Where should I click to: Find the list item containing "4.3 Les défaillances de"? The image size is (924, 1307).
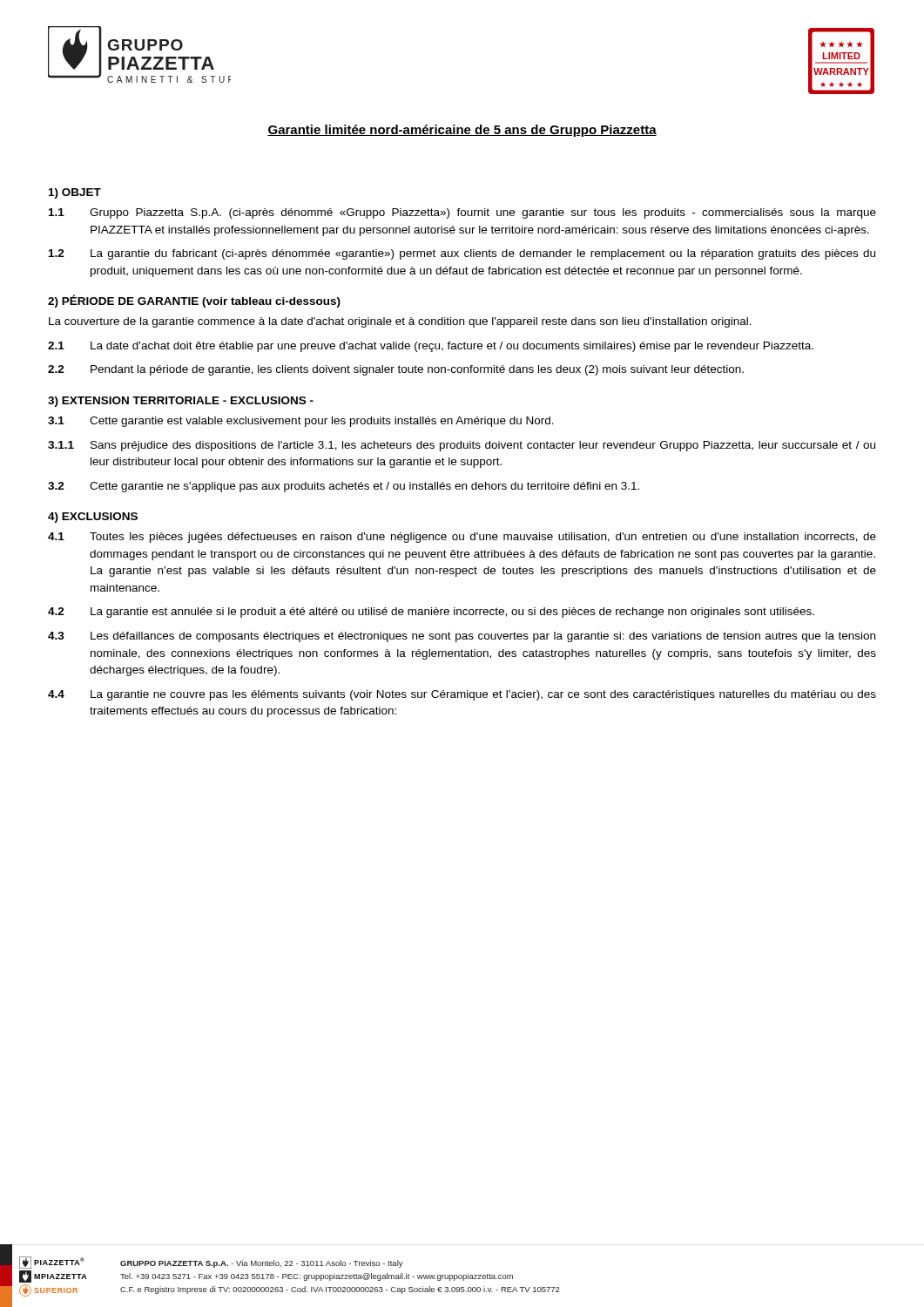(x=462, y=653)
